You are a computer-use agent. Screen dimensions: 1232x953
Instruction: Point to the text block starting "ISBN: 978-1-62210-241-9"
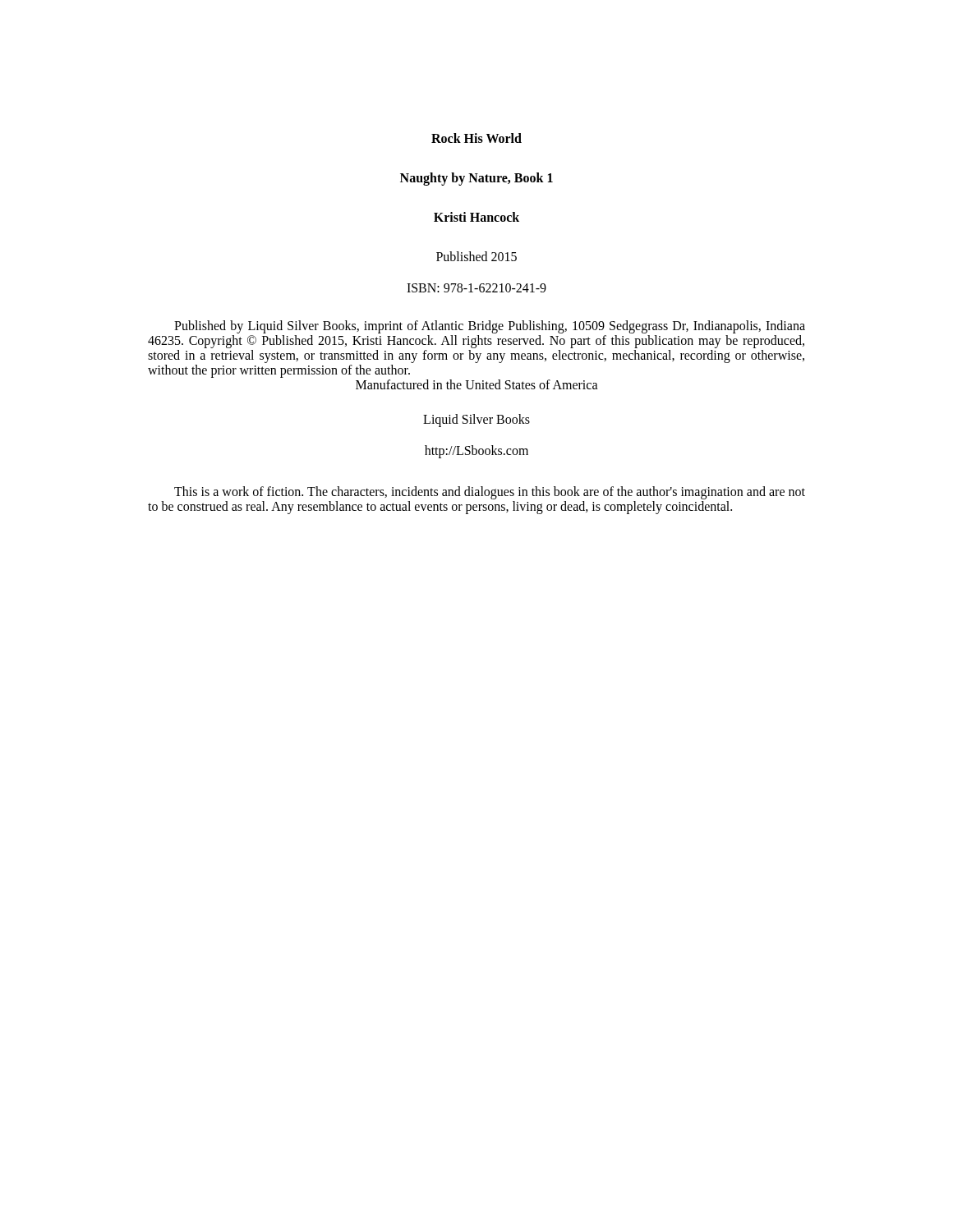click(x=476, y=288)
